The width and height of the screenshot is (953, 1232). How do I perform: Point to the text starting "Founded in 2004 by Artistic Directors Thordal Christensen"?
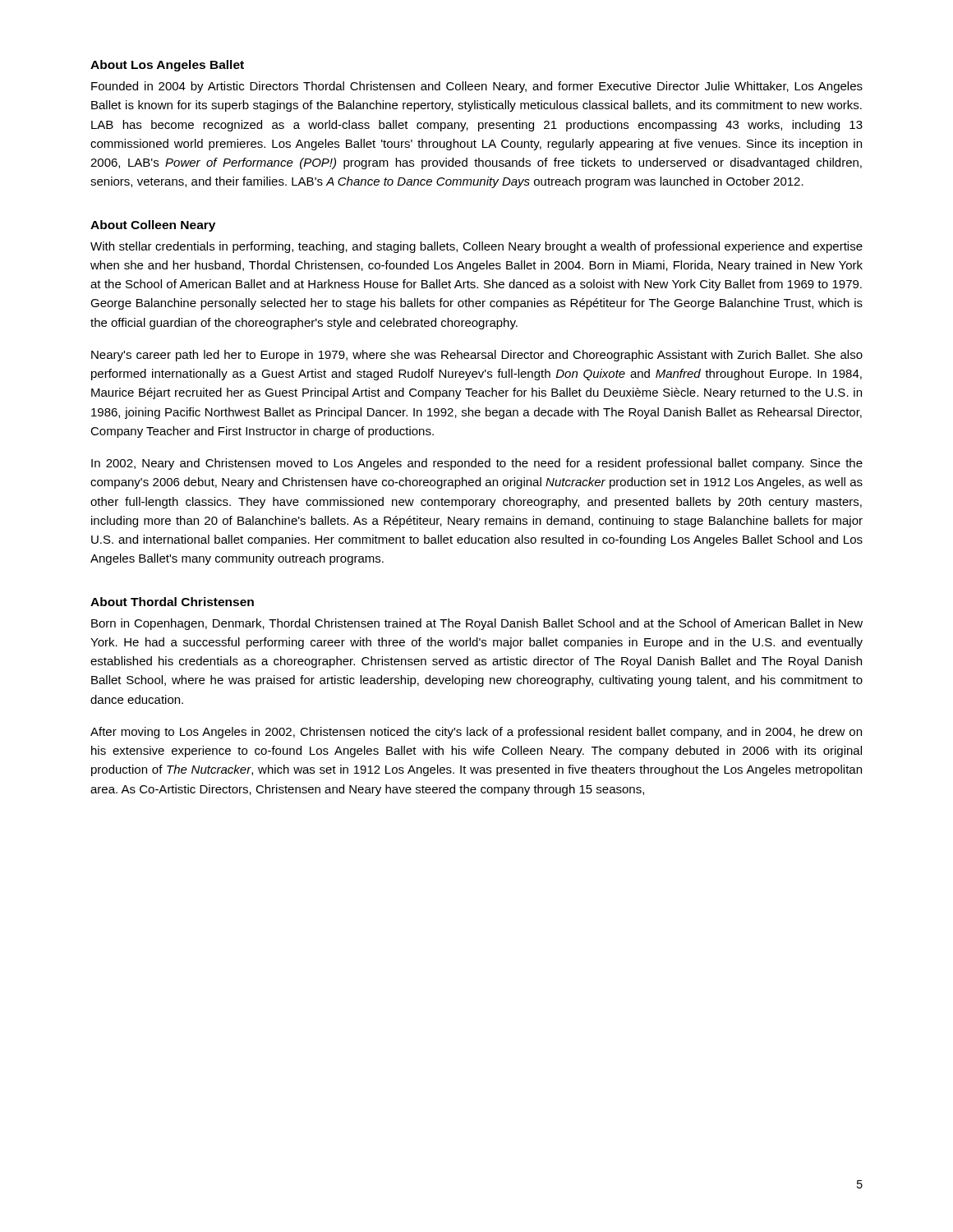point(476,134)
